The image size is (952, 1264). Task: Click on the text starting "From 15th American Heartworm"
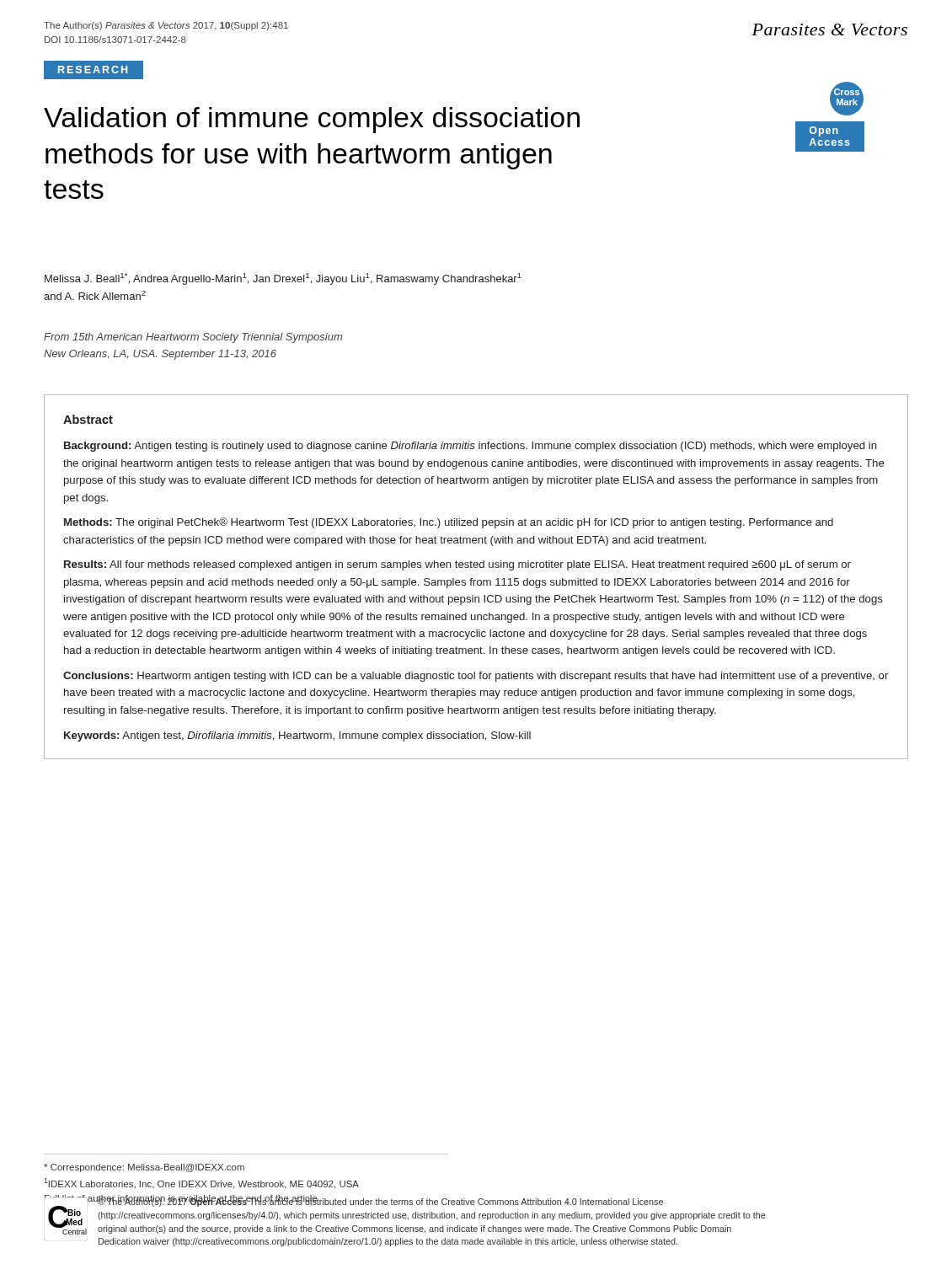point(193,345)
